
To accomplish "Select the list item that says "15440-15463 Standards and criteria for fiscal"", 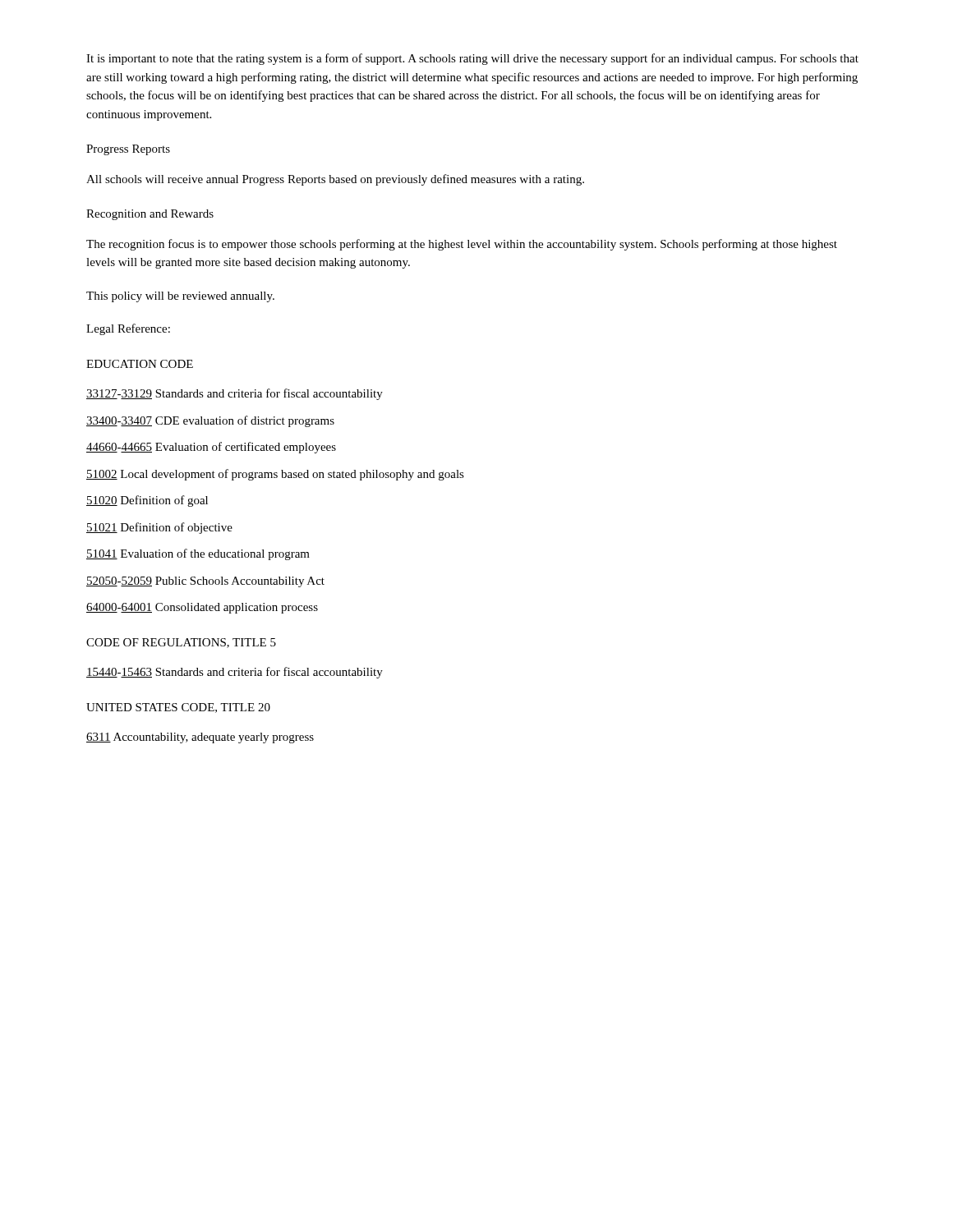I will (x=234, y=672).
